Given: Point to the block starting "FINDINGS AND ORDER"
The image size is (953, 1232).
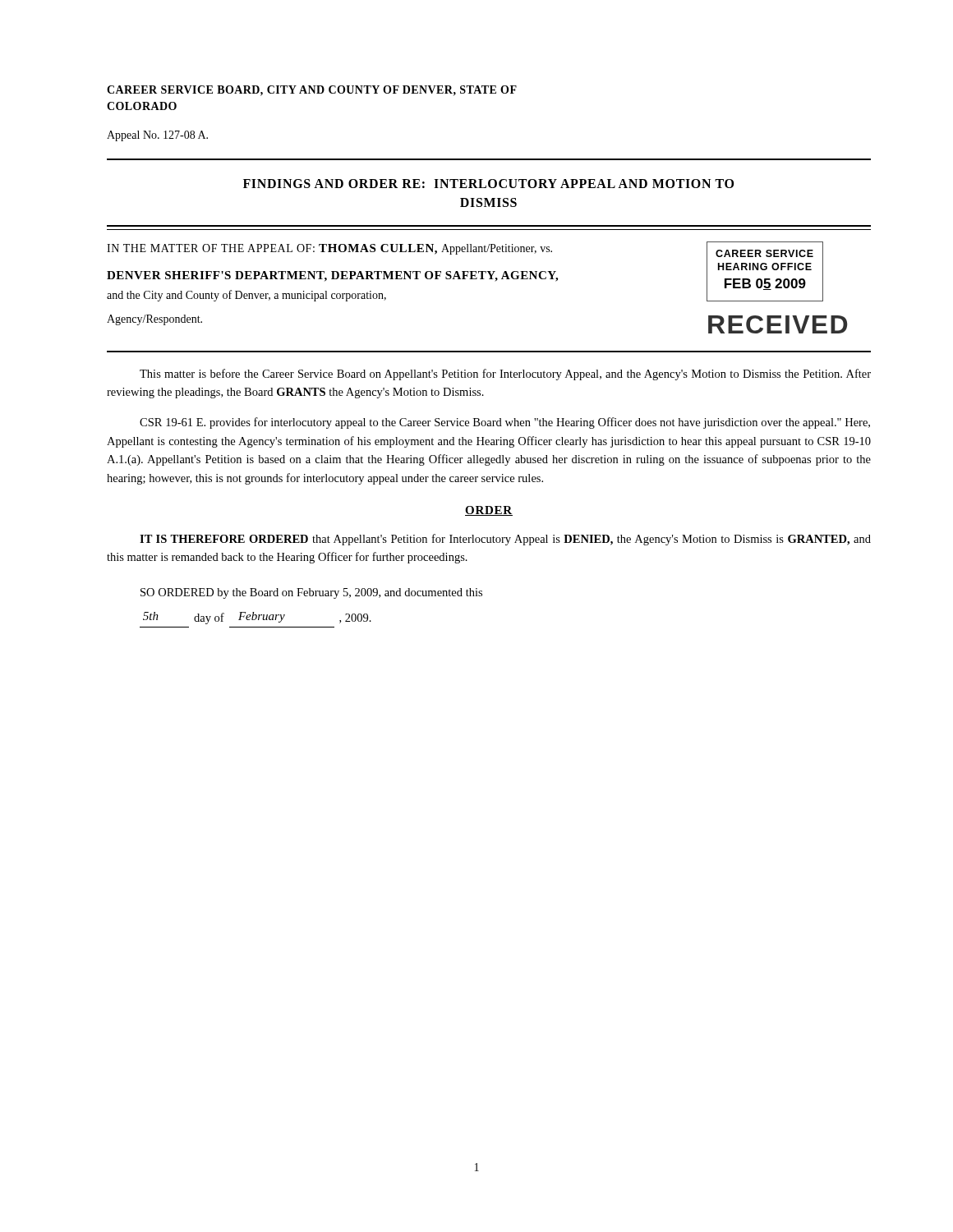Looking at the screenshot, I should coord(489,193).
